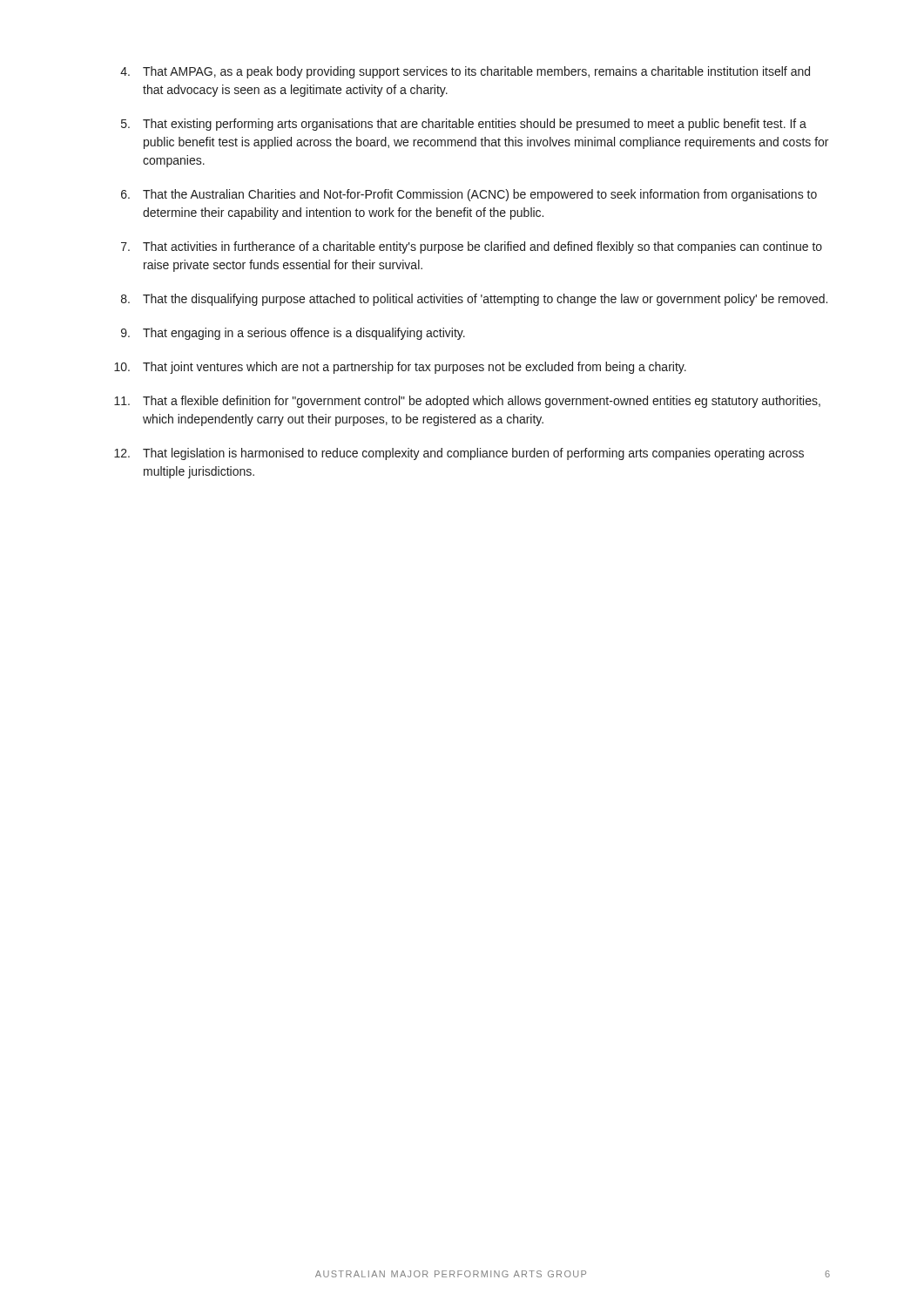Locate the block of text that opens with "5. That existing performing"
Screen dimensions: 1307x924
pos(462,142)
